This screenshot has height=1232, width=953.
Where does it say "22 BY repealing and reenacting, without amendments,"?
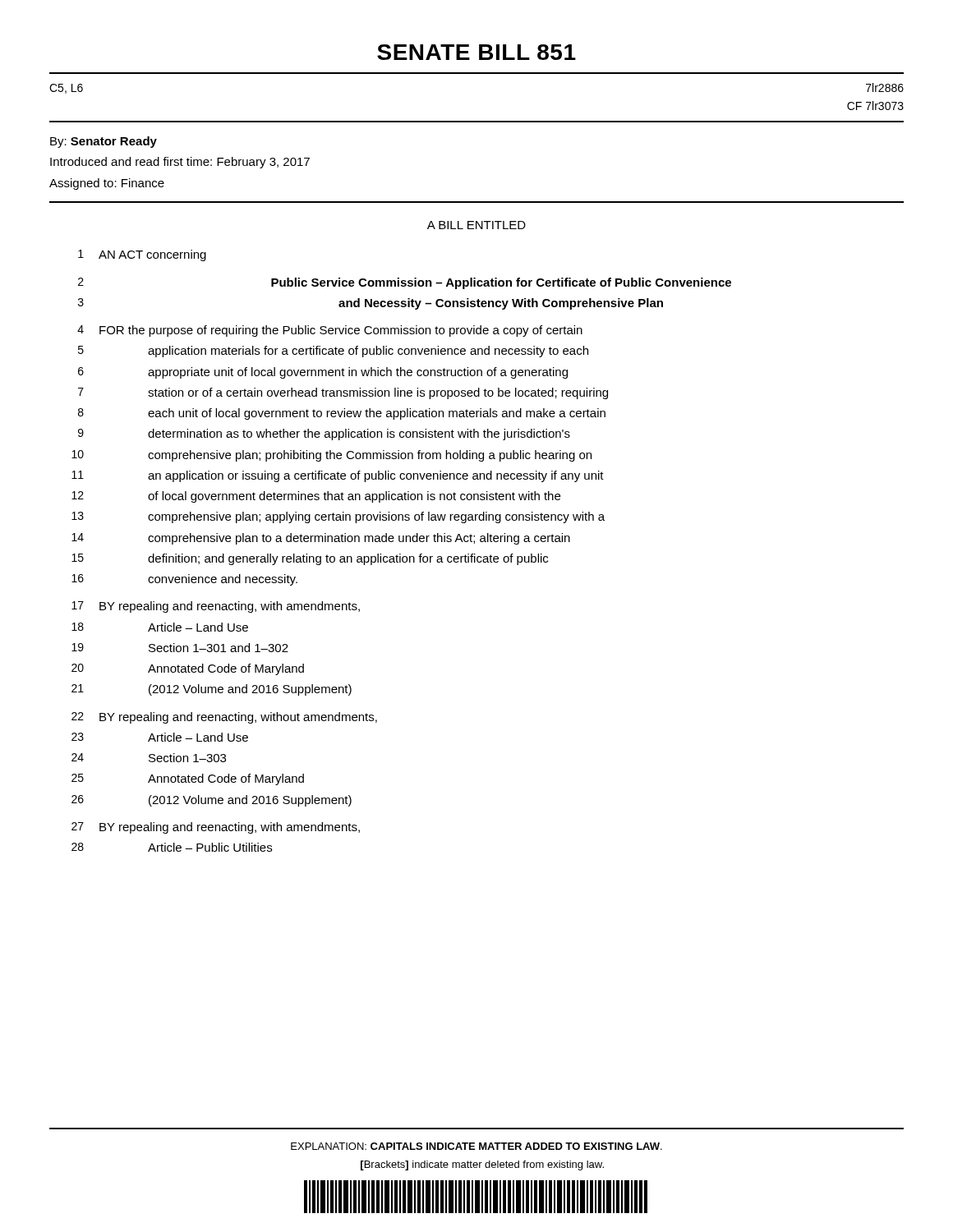click(224, 718)
